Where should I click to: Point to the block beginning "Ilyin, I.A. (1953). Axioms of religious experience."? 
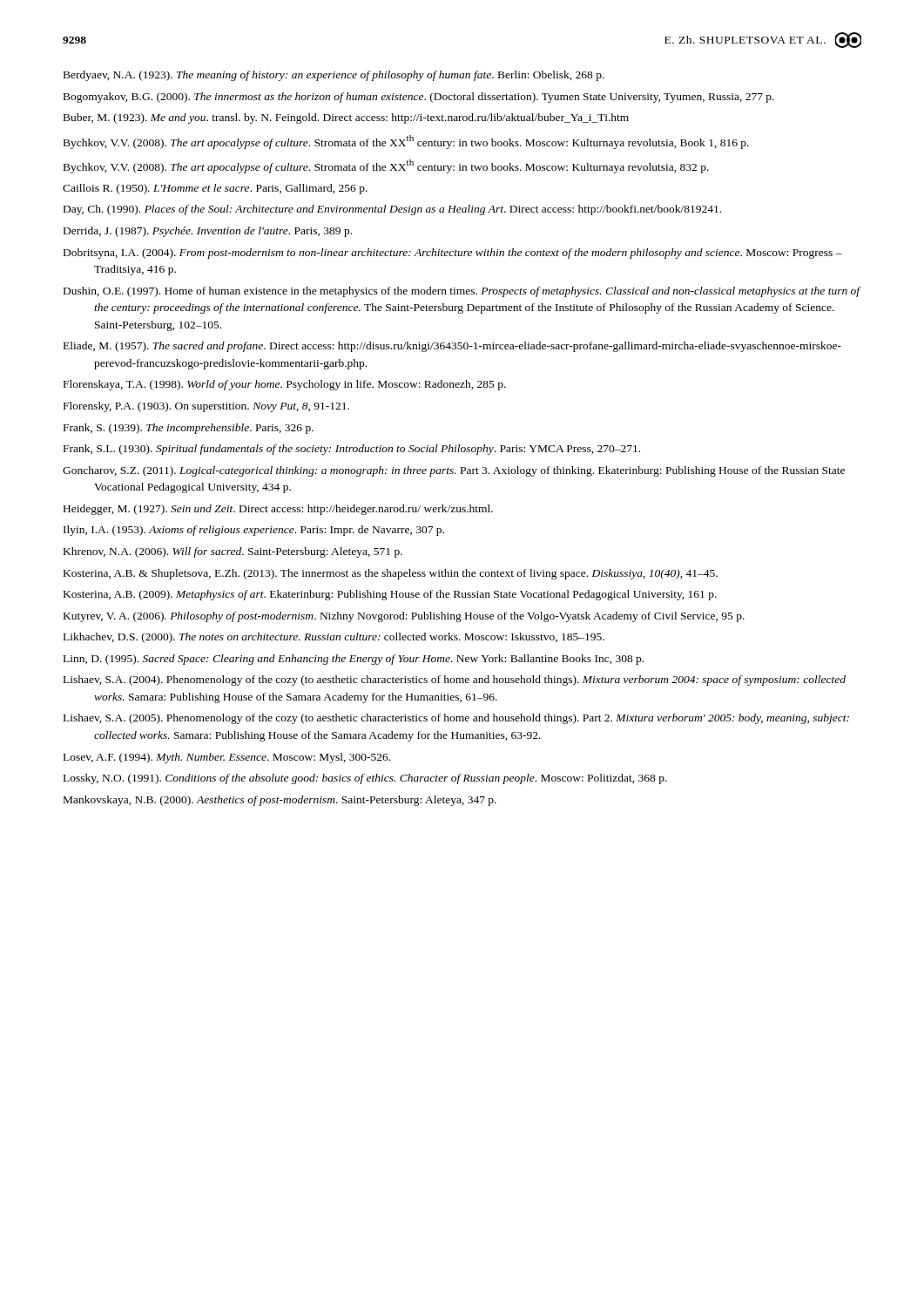254,530
